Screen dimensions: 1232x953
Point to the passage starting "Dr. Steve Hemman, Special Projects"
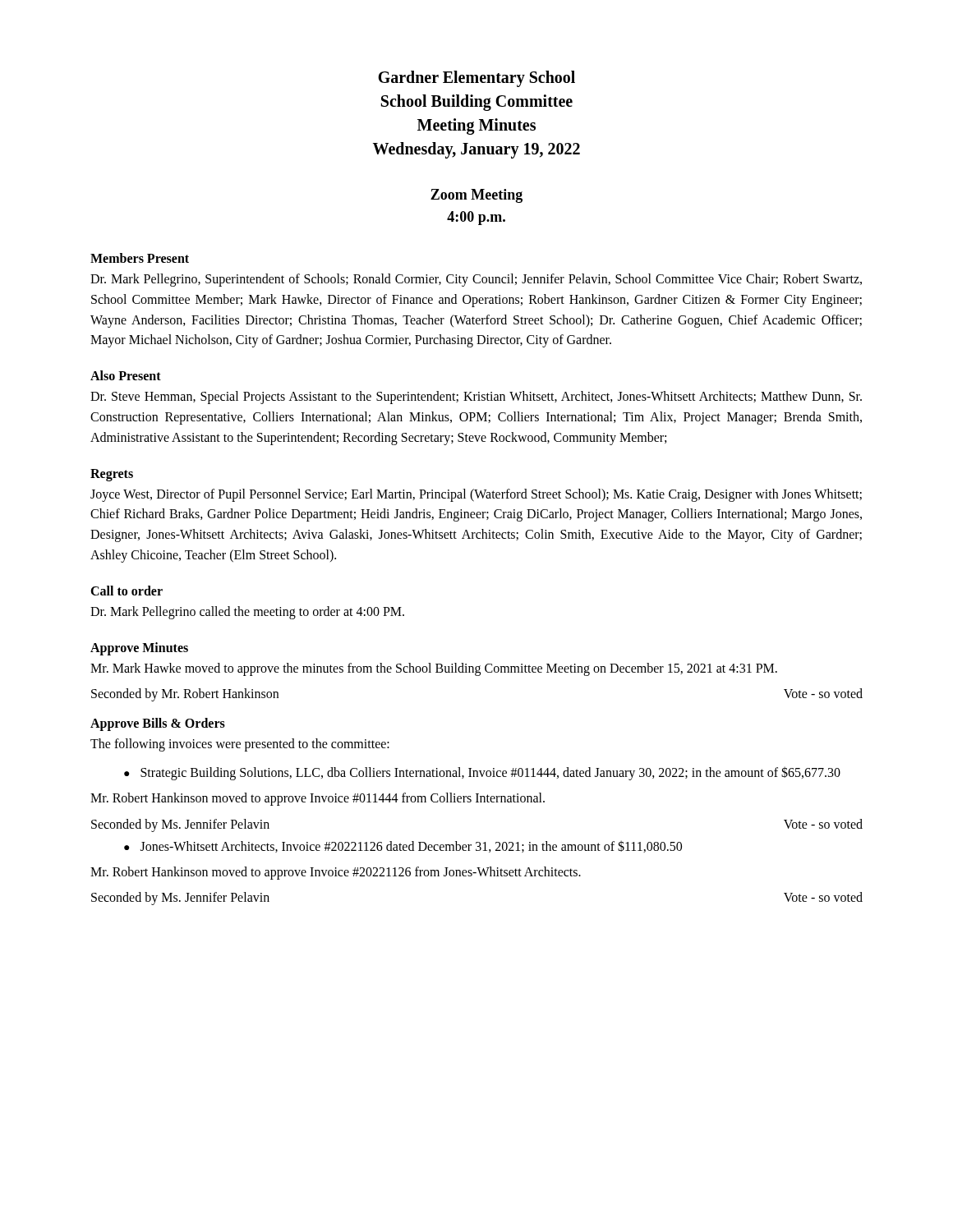click(x=476, y=417)
